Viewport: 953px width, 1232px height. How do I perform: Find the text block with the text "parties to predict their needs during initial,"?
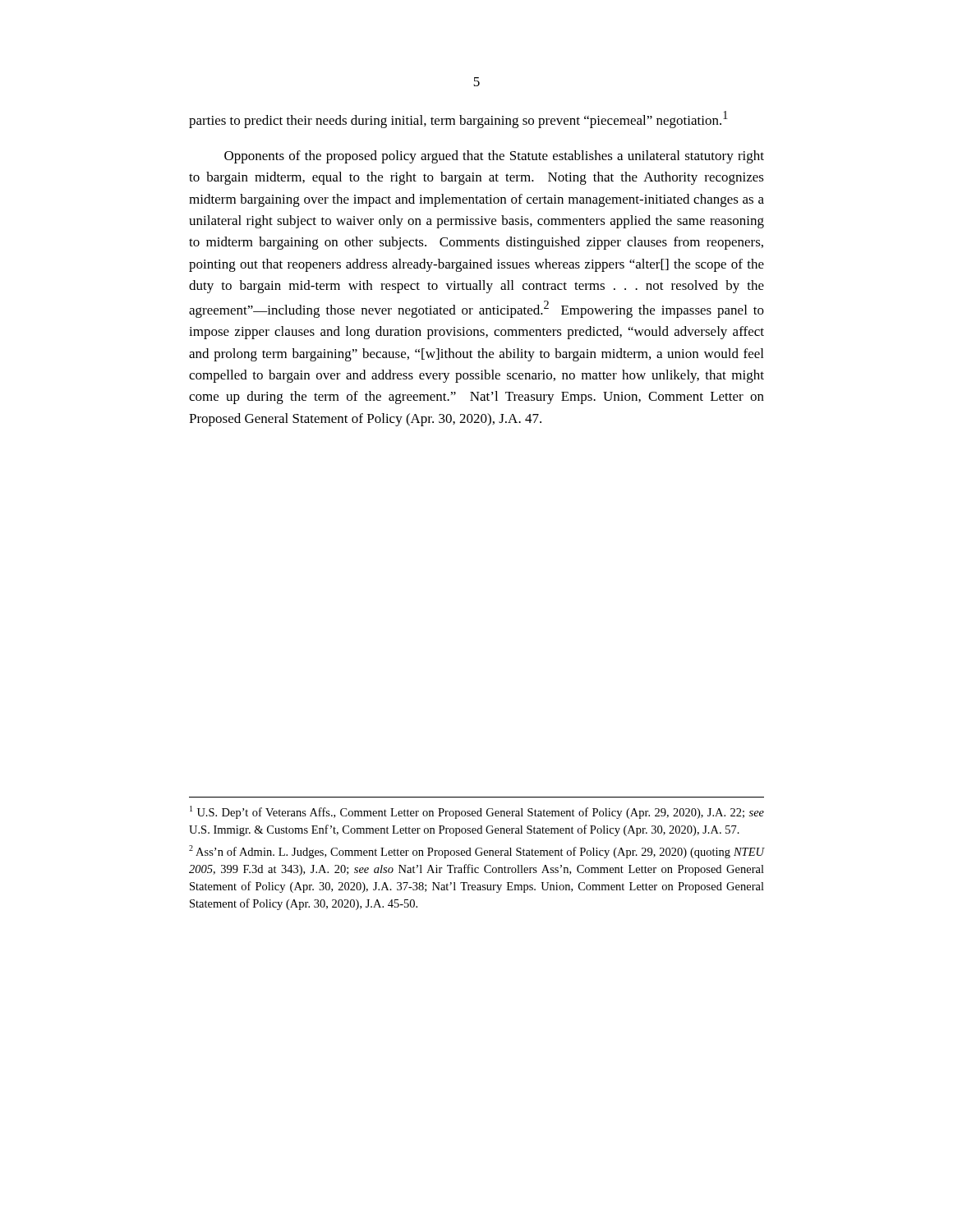click(x=459, y=118)
